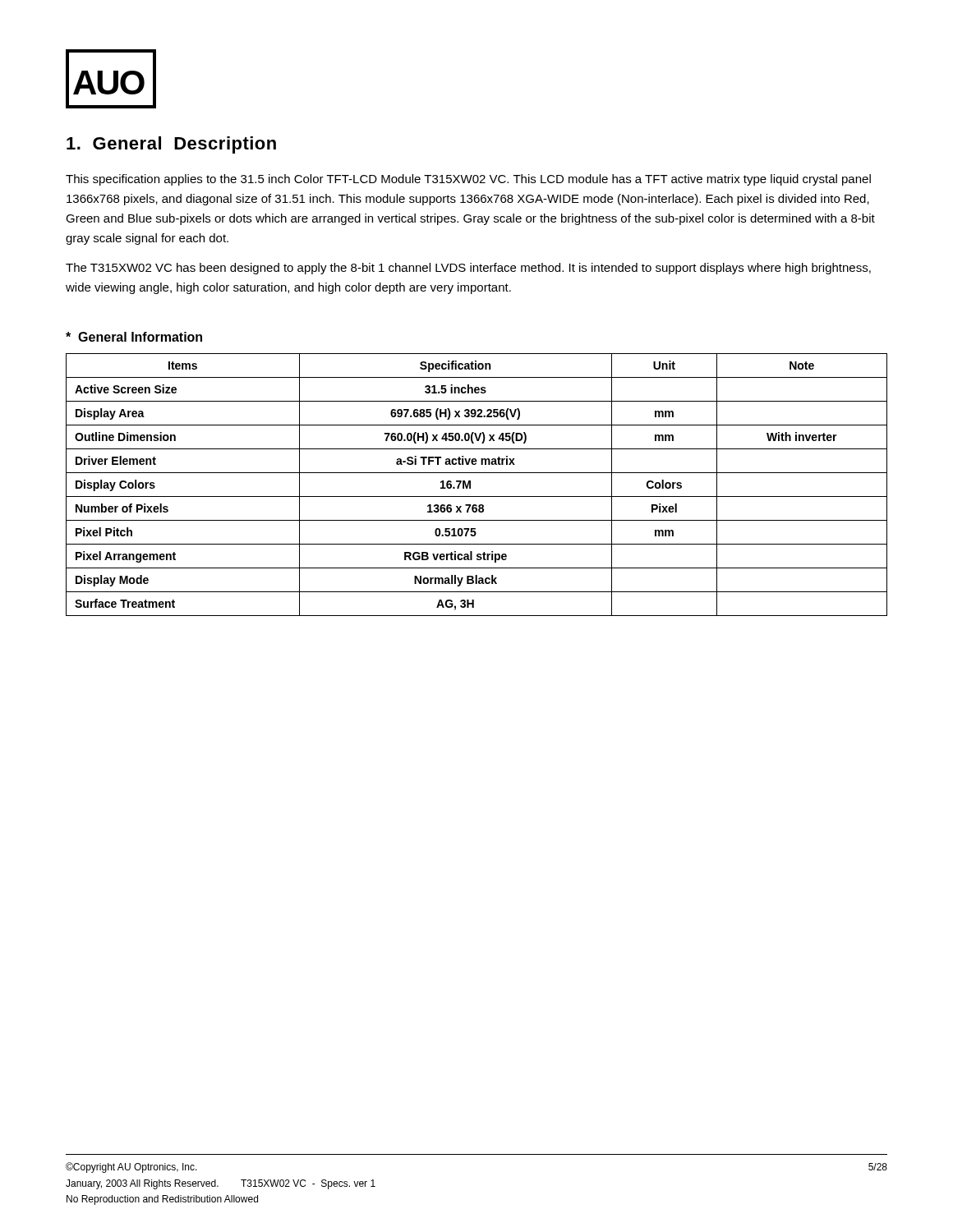
Task: Click on the text block containing "The T315XW02 VC has been designed"
Action: pos(469,277)
